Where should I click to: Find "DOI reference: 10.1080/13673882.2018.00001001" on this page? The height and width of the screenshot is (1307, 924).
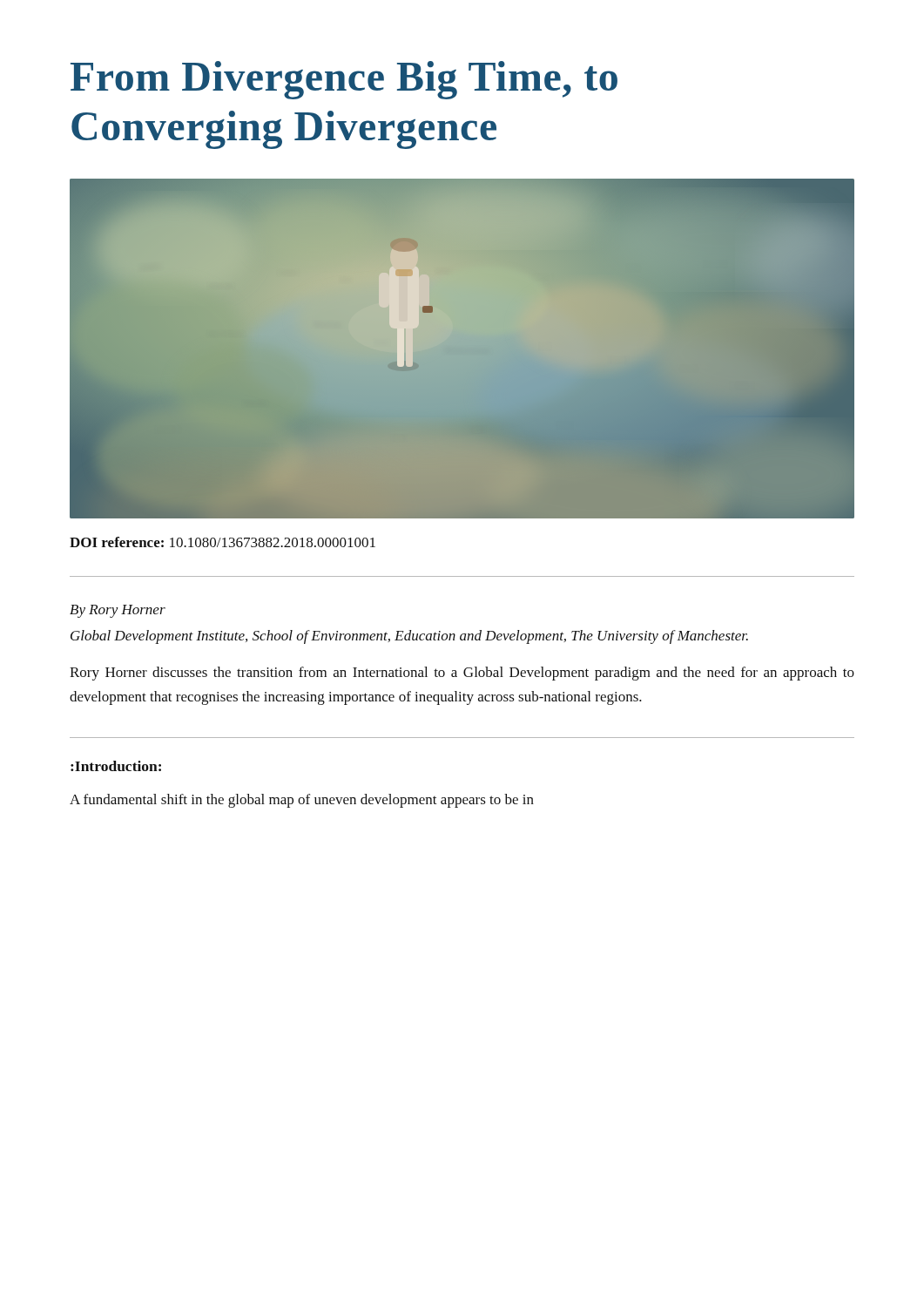[x=223, y=543]
